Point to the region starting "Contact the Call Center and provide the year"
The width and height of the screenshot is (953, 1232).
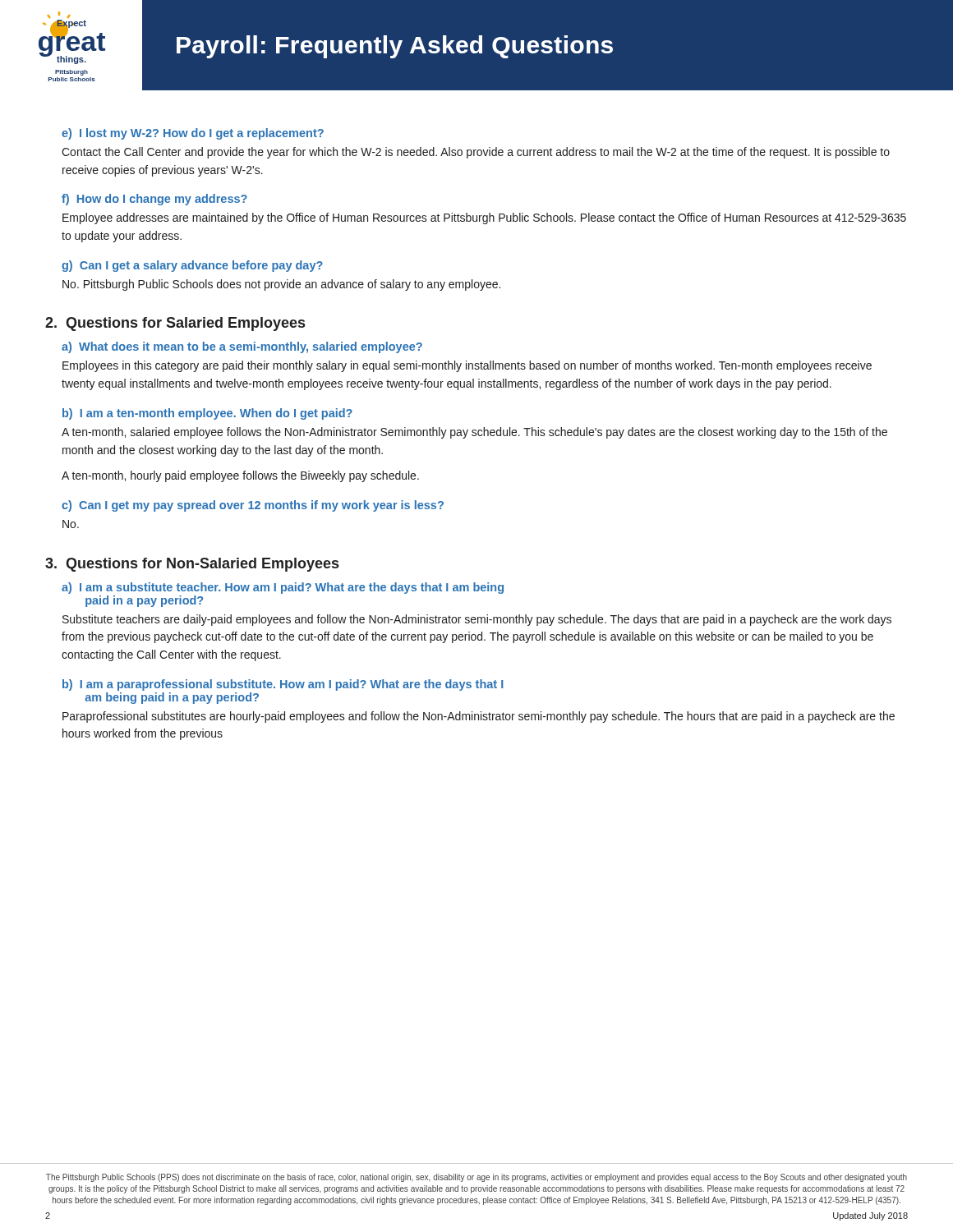tap(476, 161)
